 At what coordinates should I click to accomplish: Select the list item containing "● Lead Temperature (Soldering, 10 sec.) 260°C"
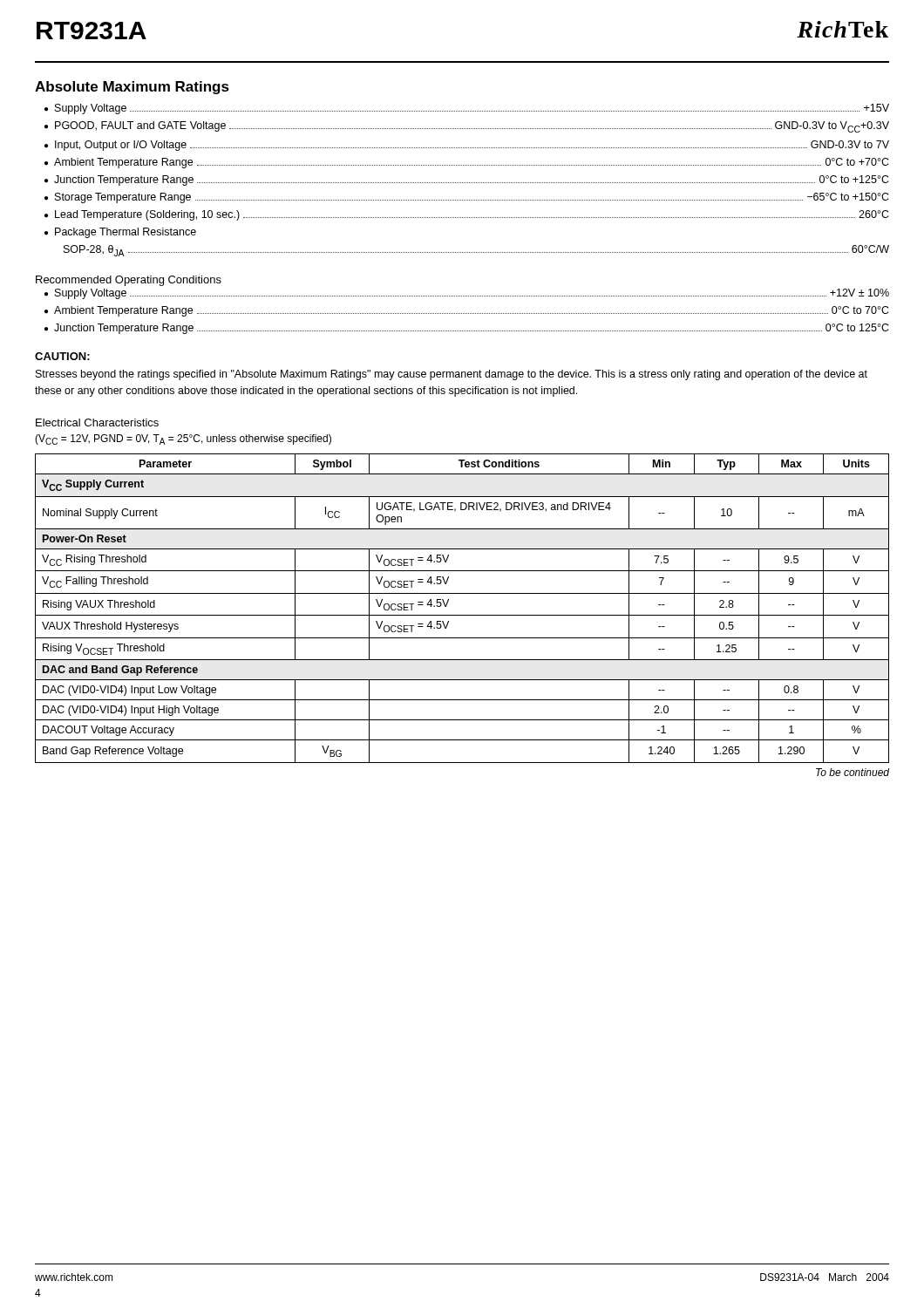[x=466, y=215]
